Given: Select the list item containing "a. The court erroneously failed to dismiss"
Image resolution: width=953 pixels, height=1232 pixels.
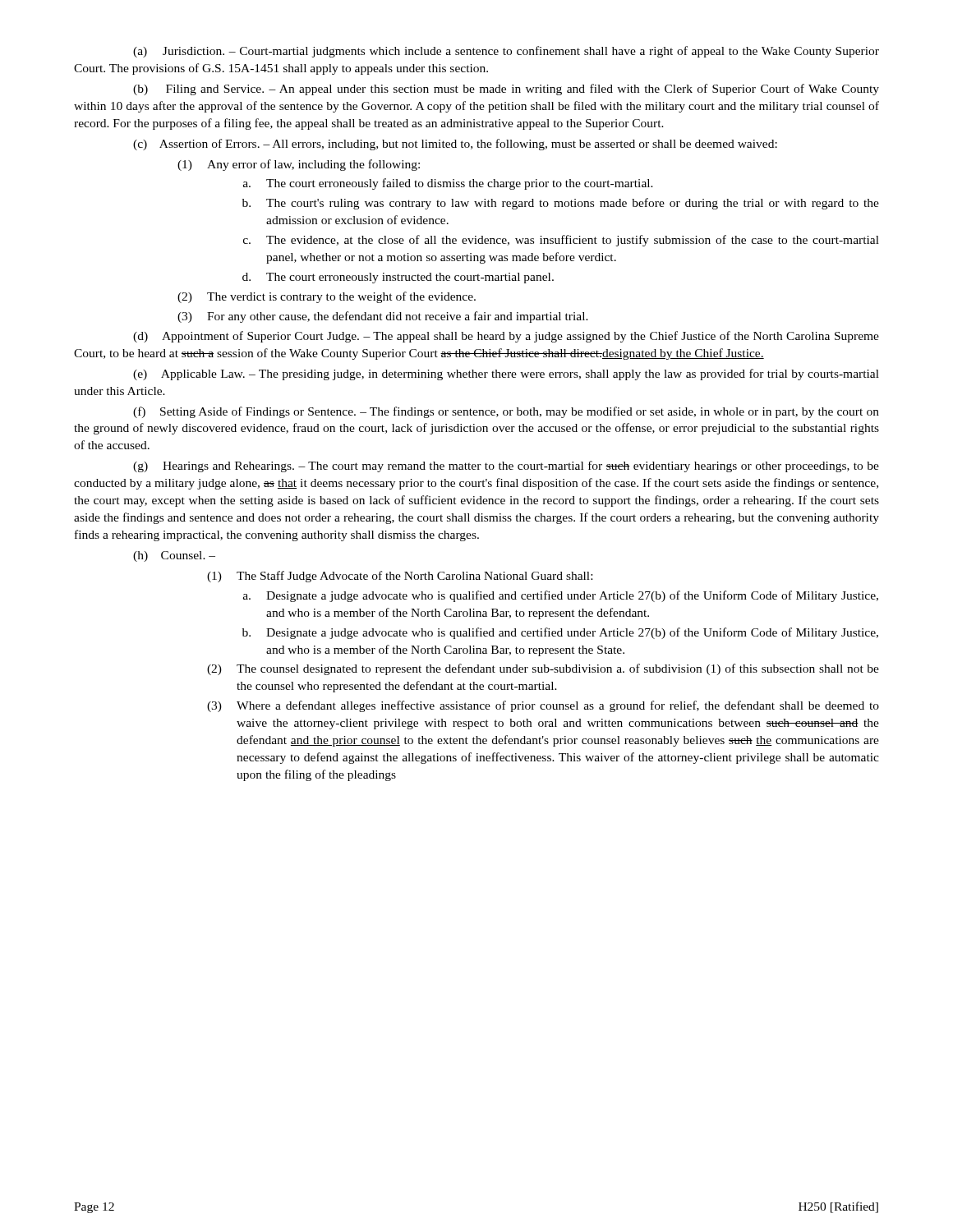Looking at the screenshot, I should click(476, 184).
